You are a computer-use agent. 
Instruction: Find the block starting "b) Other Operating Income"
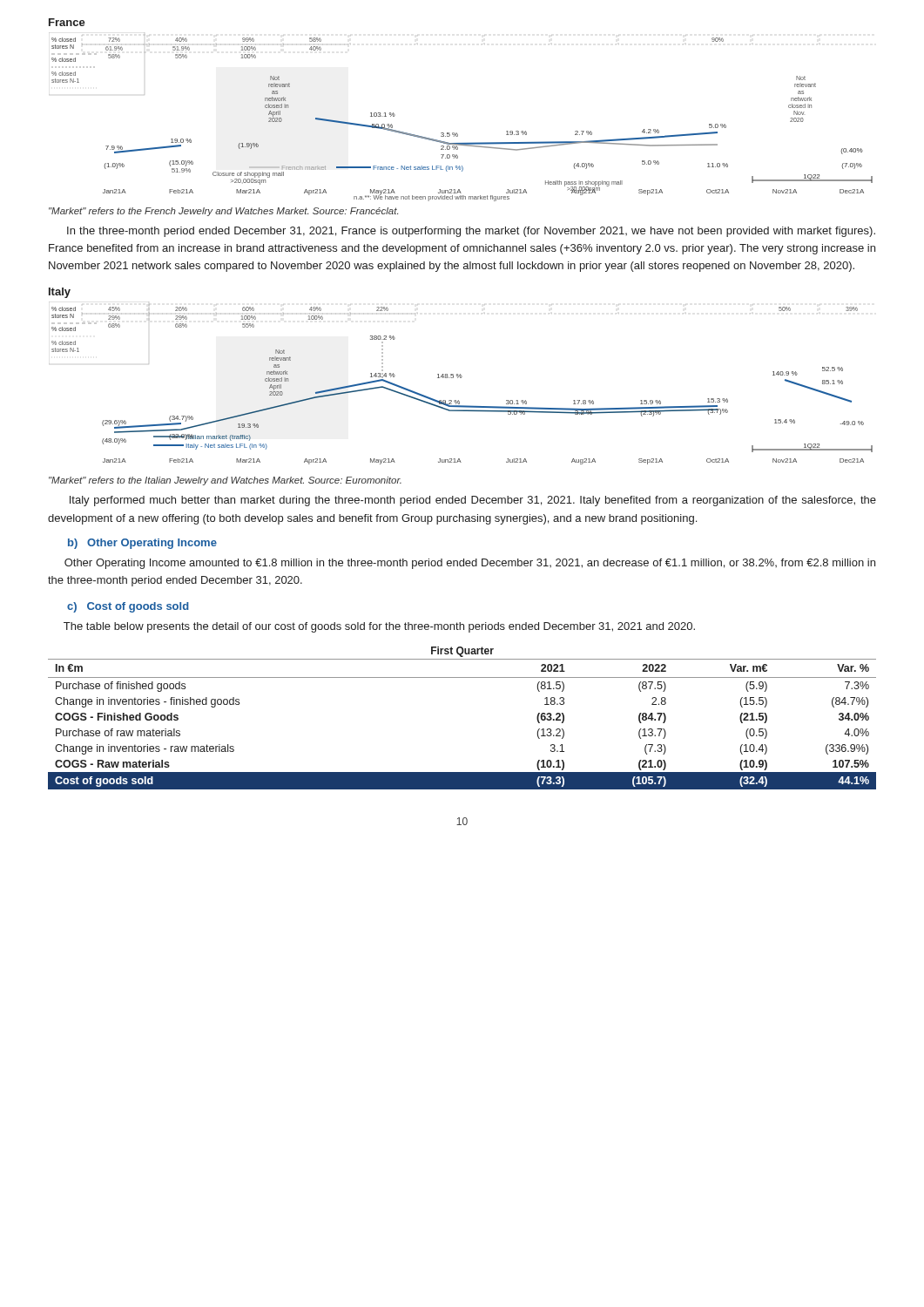pyautogui.click(x=142, y=542)
